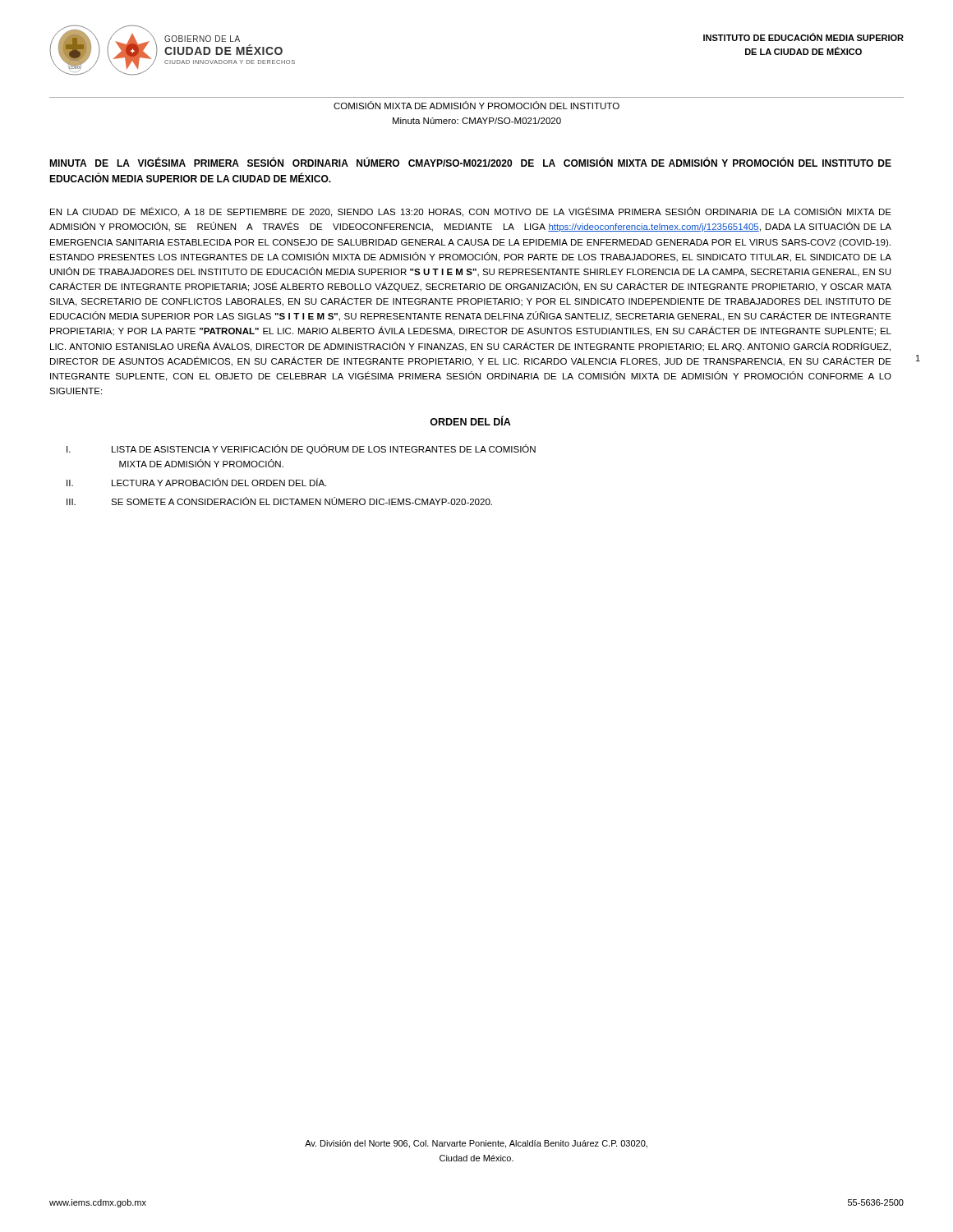Find the logo
Screen dimensions: 1232x953
172,50
